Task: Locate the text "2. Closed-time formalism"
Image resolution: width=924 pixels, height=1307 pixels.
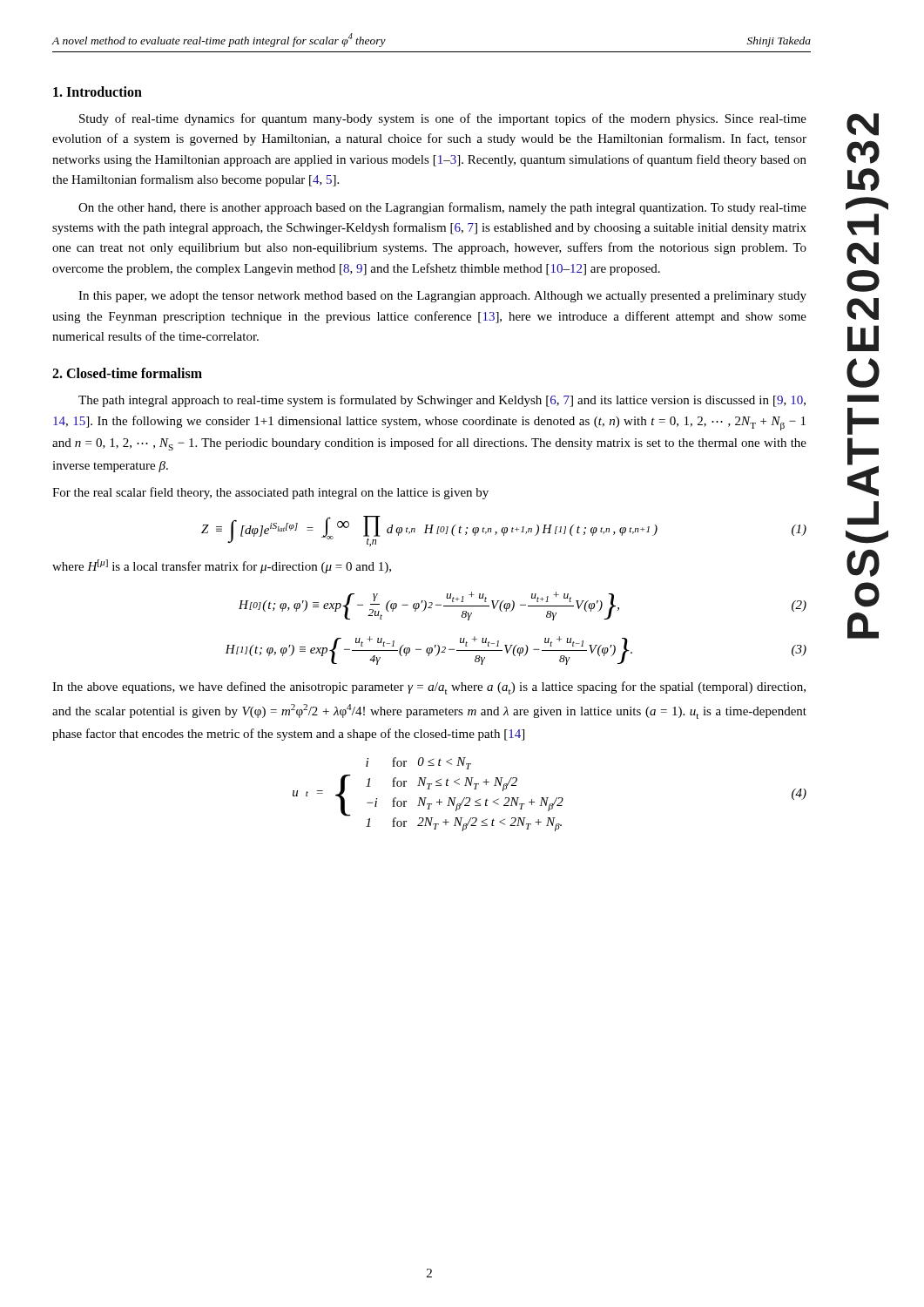Action: [x=127, y=374]
